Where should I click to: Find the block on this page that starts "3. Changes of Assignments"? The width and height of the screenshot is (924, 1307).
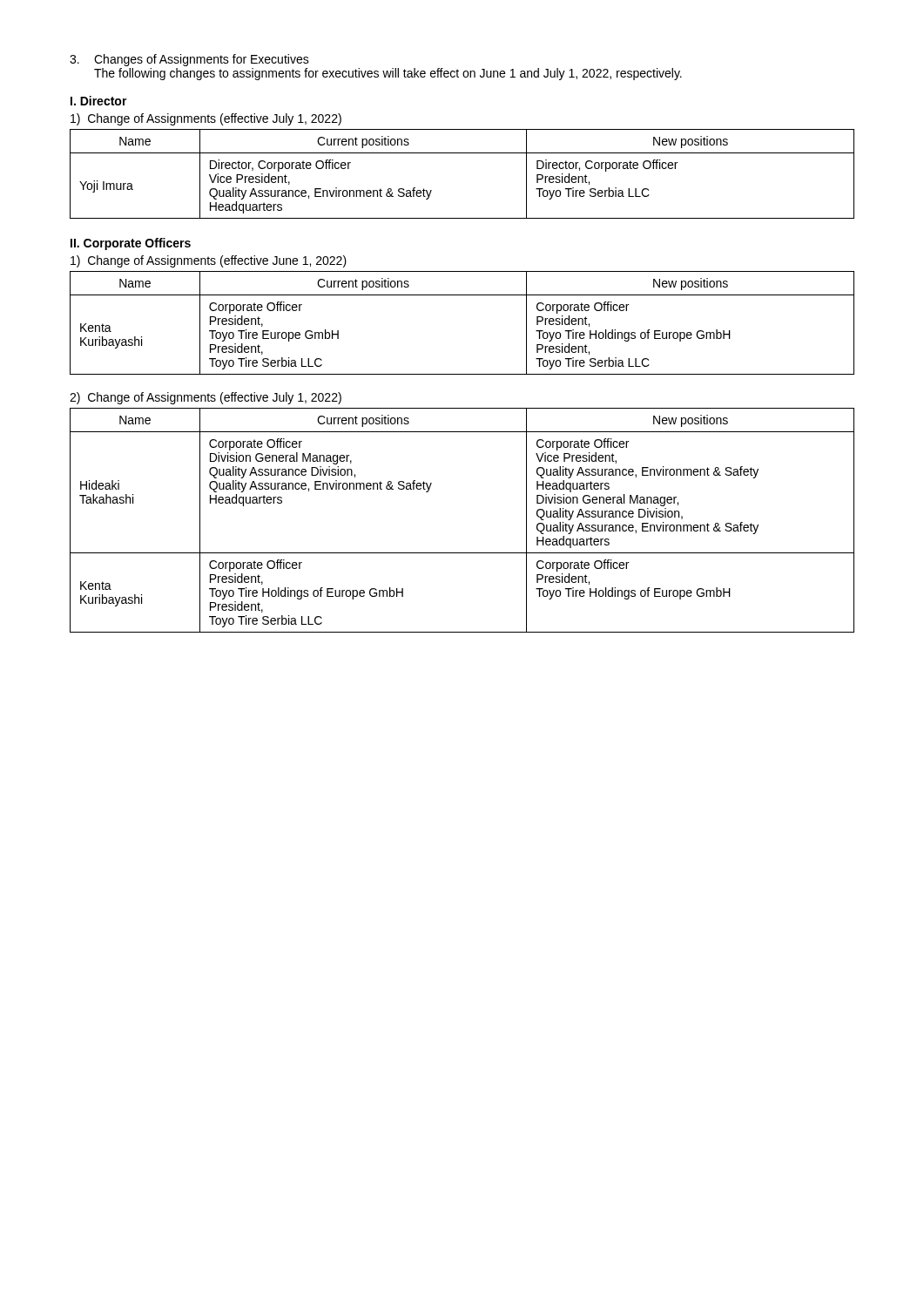coord(376,66)
